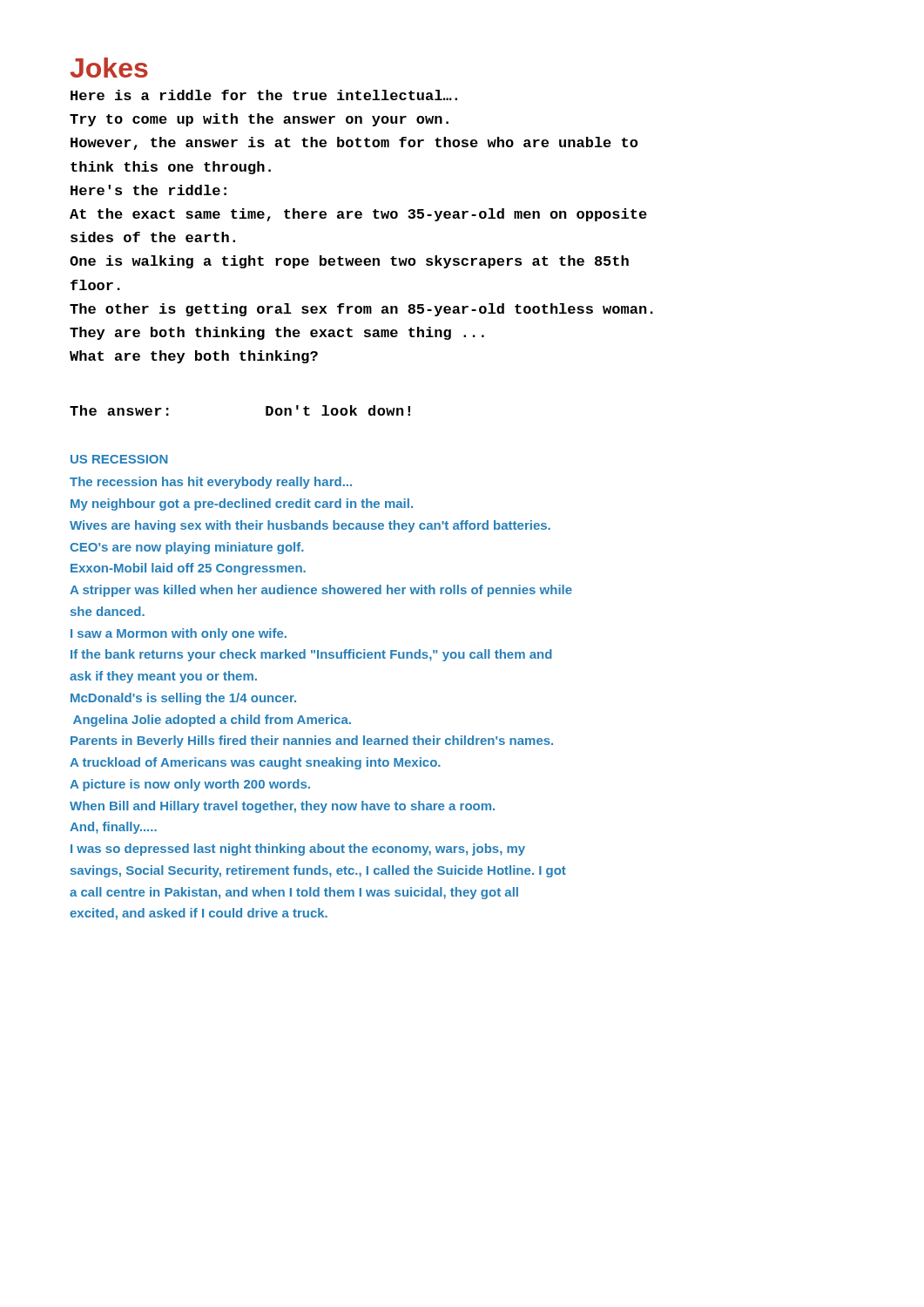Locate the block starting "The answer: Don't look down!"
The height and width of the screenshot is (1307, 924).
click(x=120, y=410)
